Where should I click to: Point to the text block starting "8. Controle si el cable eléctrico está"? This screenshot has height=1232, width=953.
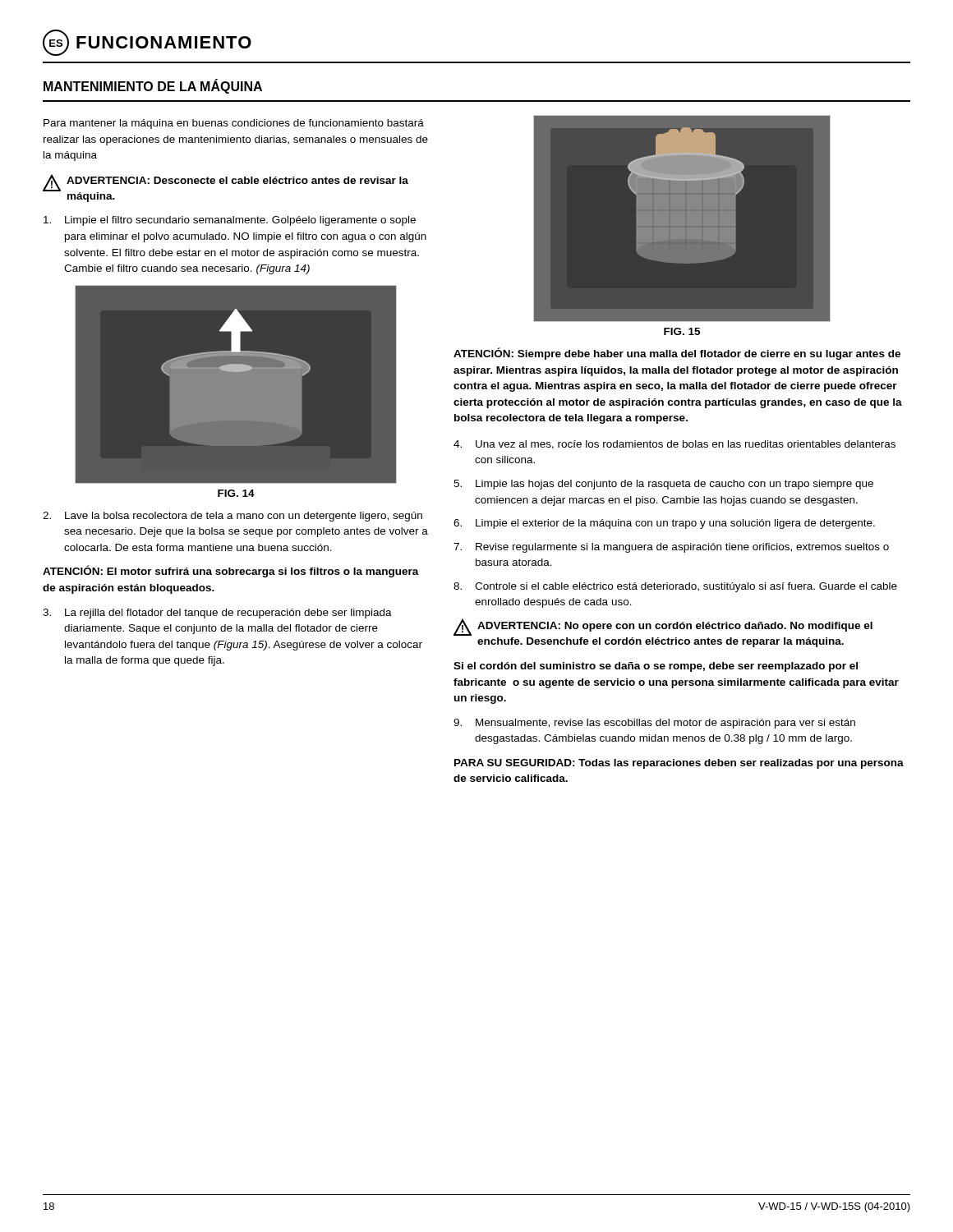pyautogui.click(x=682, y=594)
